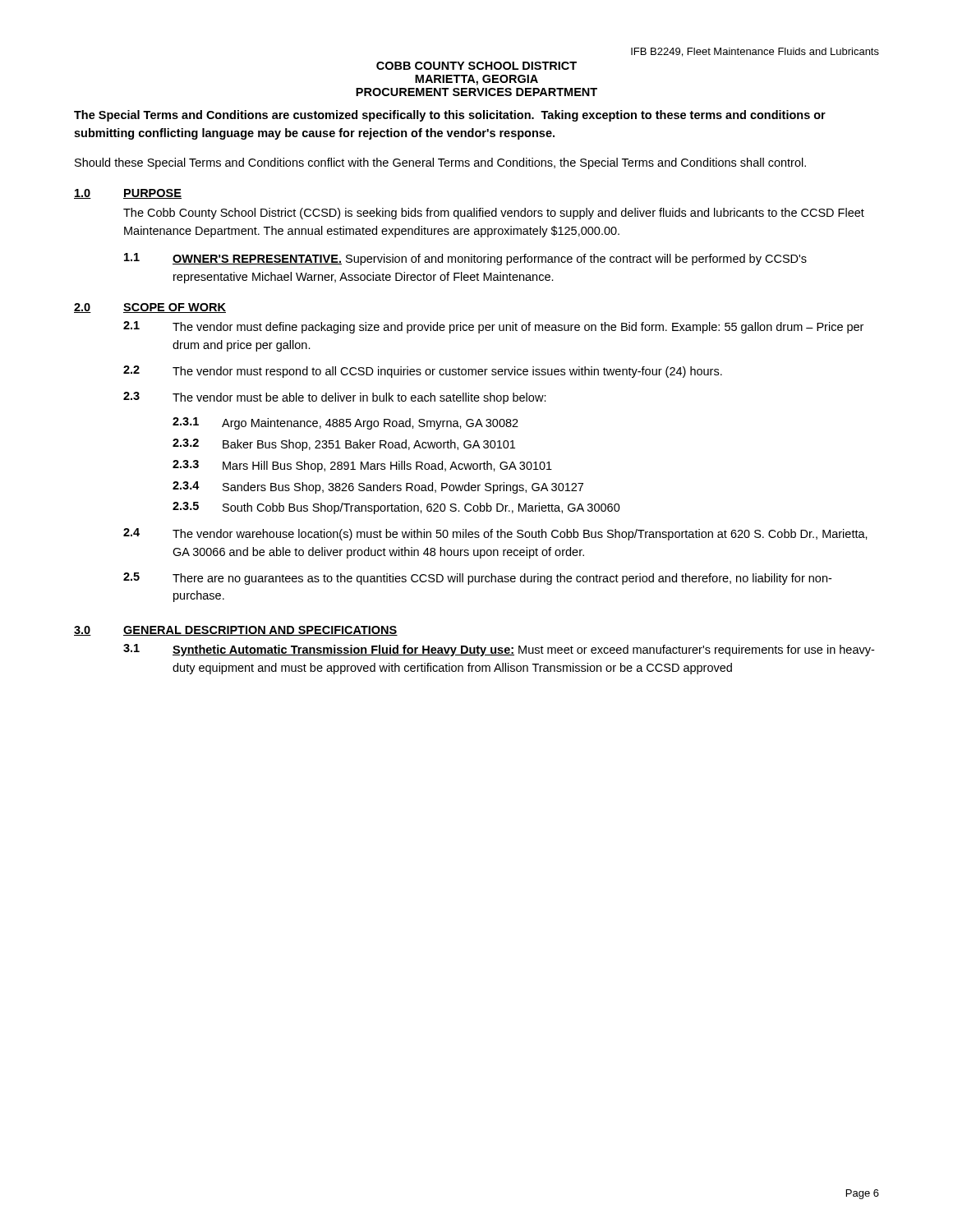Select the list item containing "2.4 The vendor warehouse location(s) must be"
Screen dimensions: 1232x953
click(x=501, y=544)
